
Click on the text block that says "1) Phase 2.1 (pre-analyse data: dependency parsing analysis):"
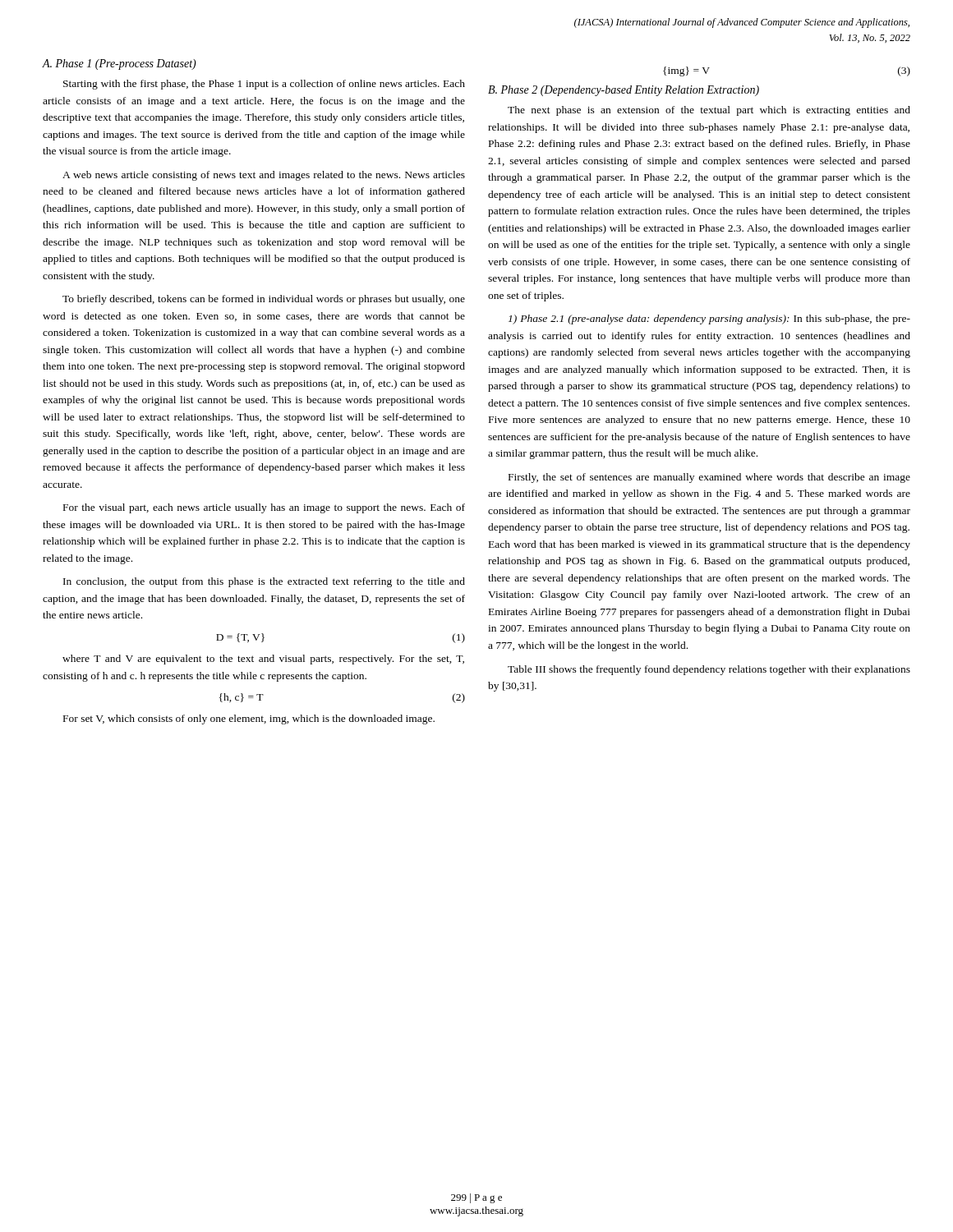[699, 386]
